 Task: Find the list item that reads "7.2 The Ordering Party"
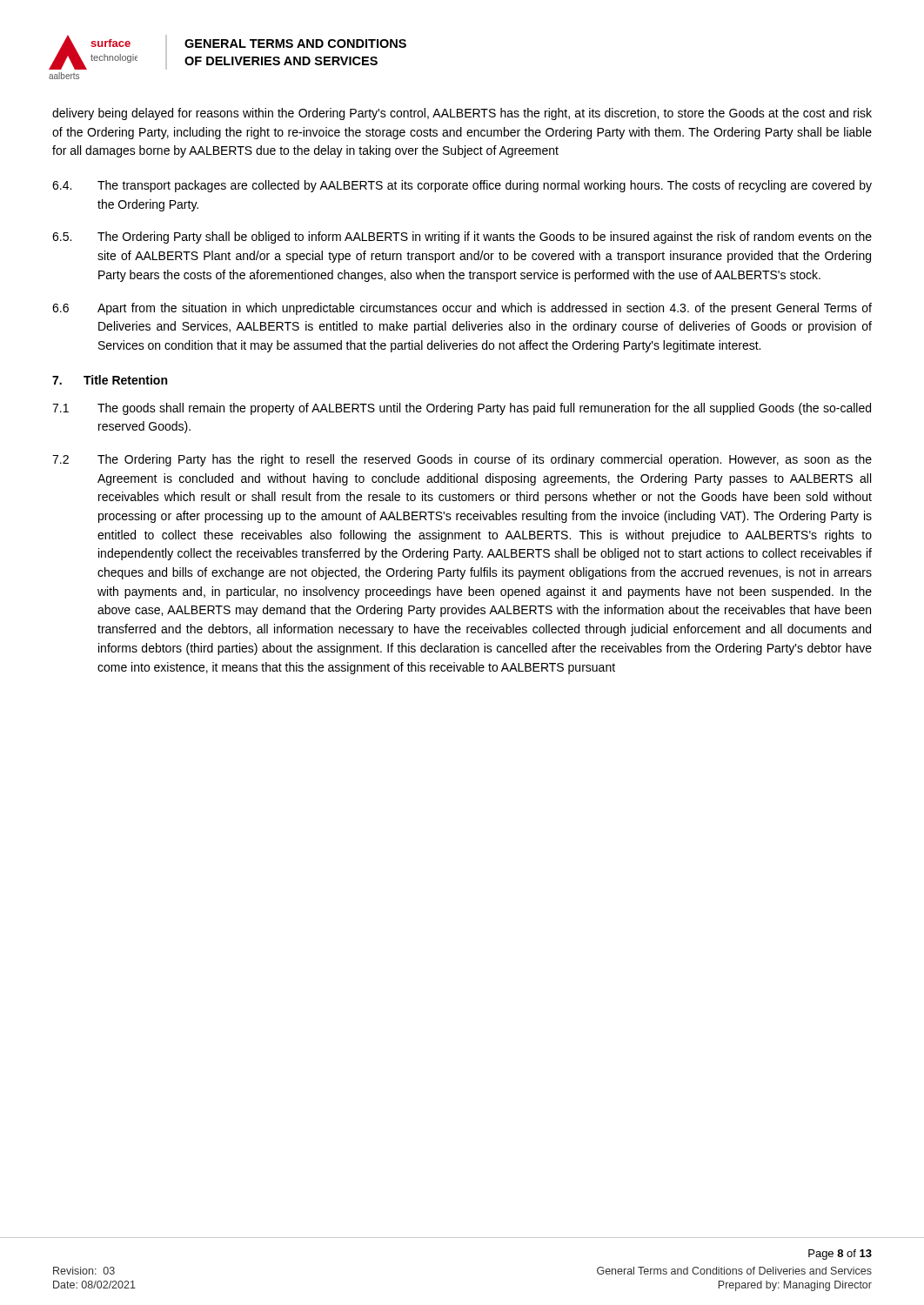tap(462, 564)
